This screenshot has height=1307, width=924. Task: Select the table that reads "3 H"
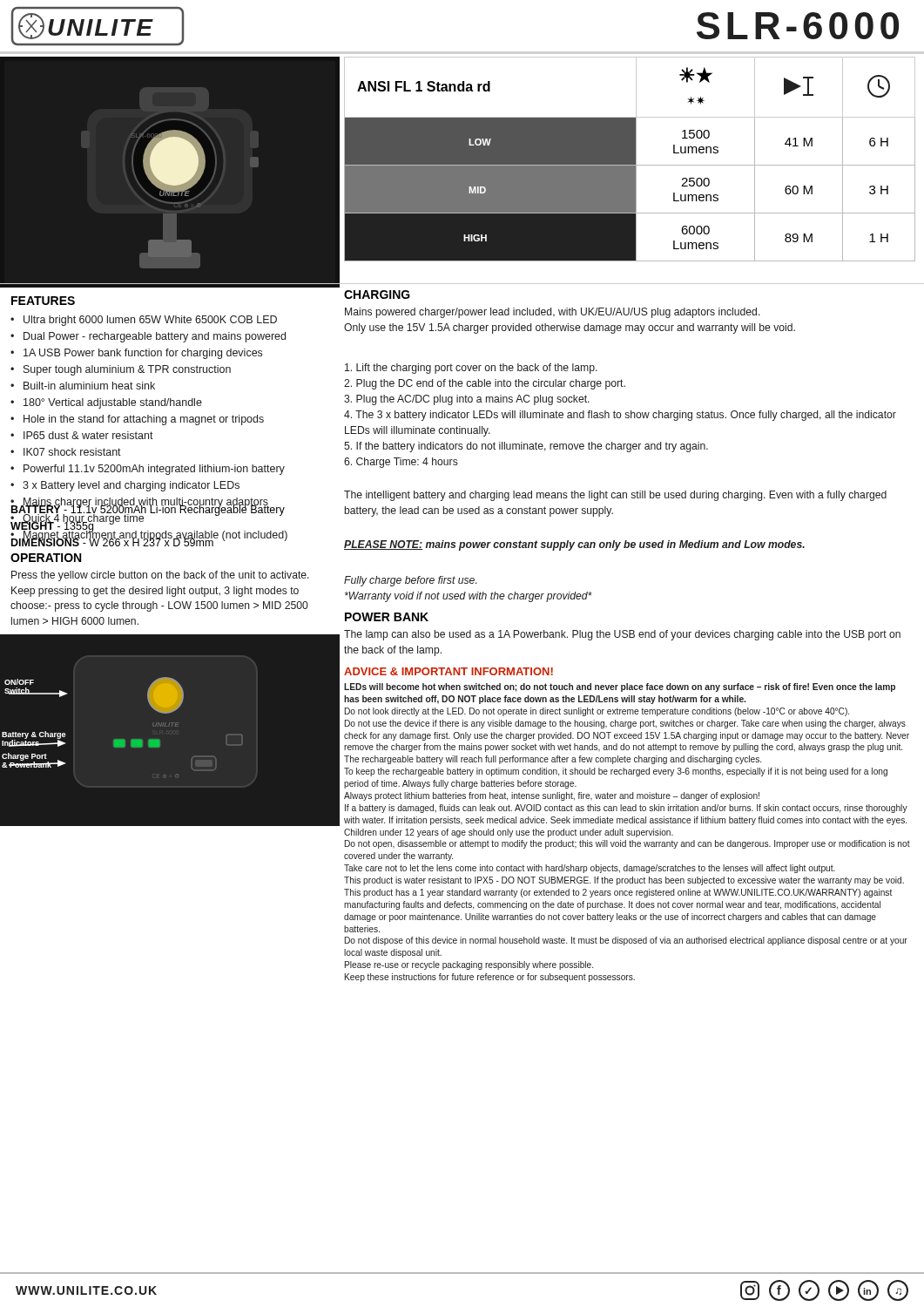click(630, 159)
